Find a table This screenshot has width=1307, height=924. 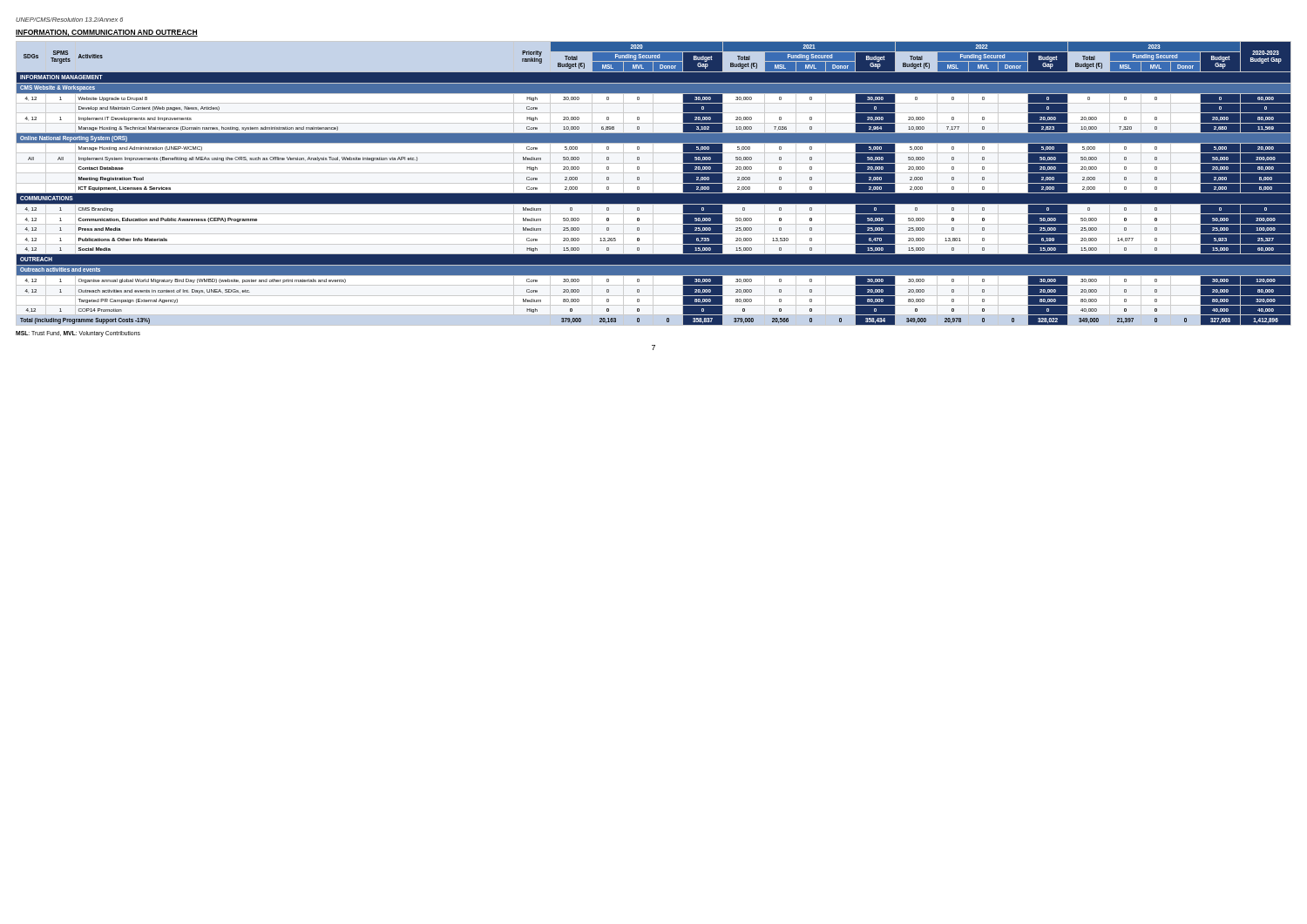pos(654,183)
